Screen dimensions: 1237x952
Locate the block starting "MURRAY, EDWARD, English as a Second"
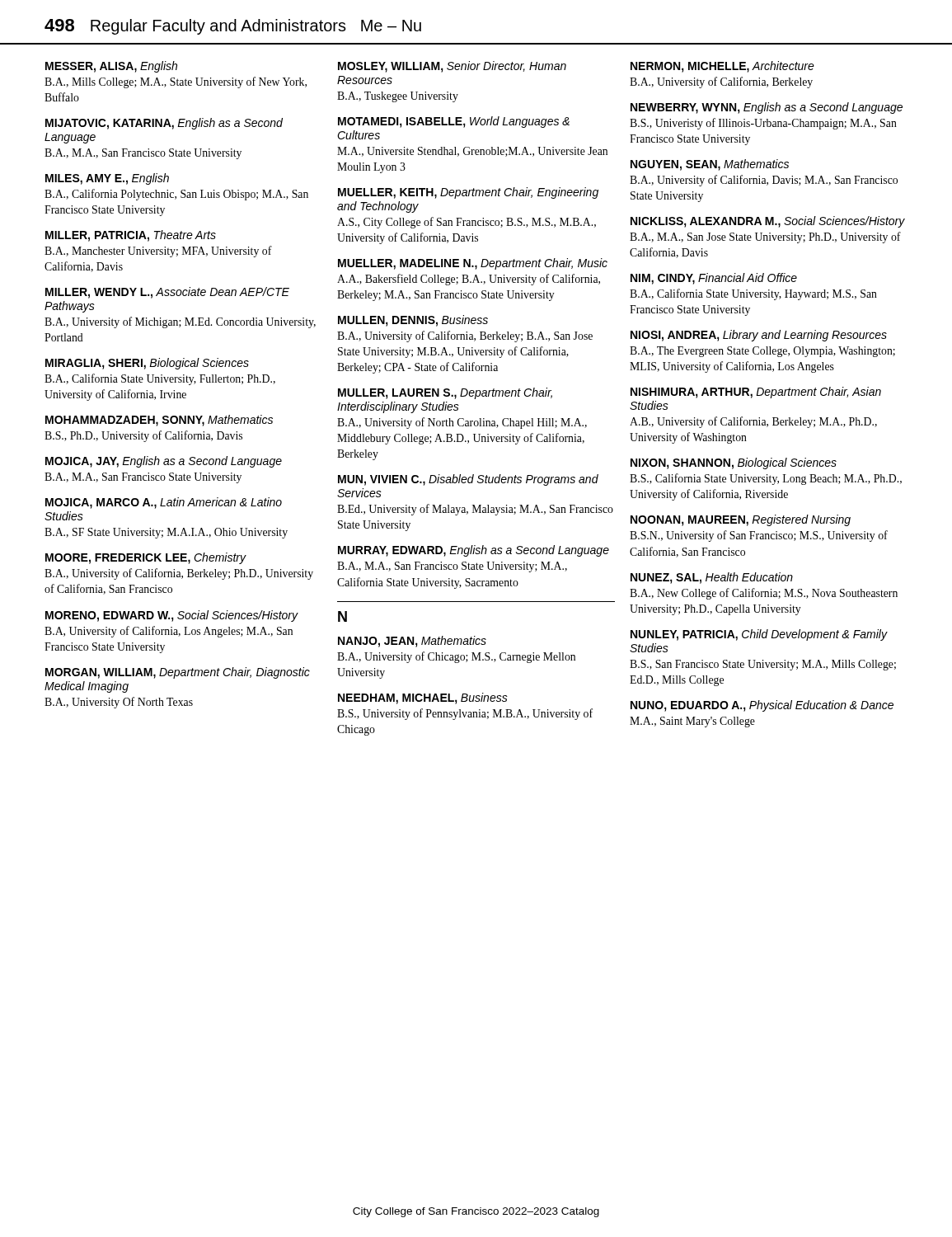point(476,567)
